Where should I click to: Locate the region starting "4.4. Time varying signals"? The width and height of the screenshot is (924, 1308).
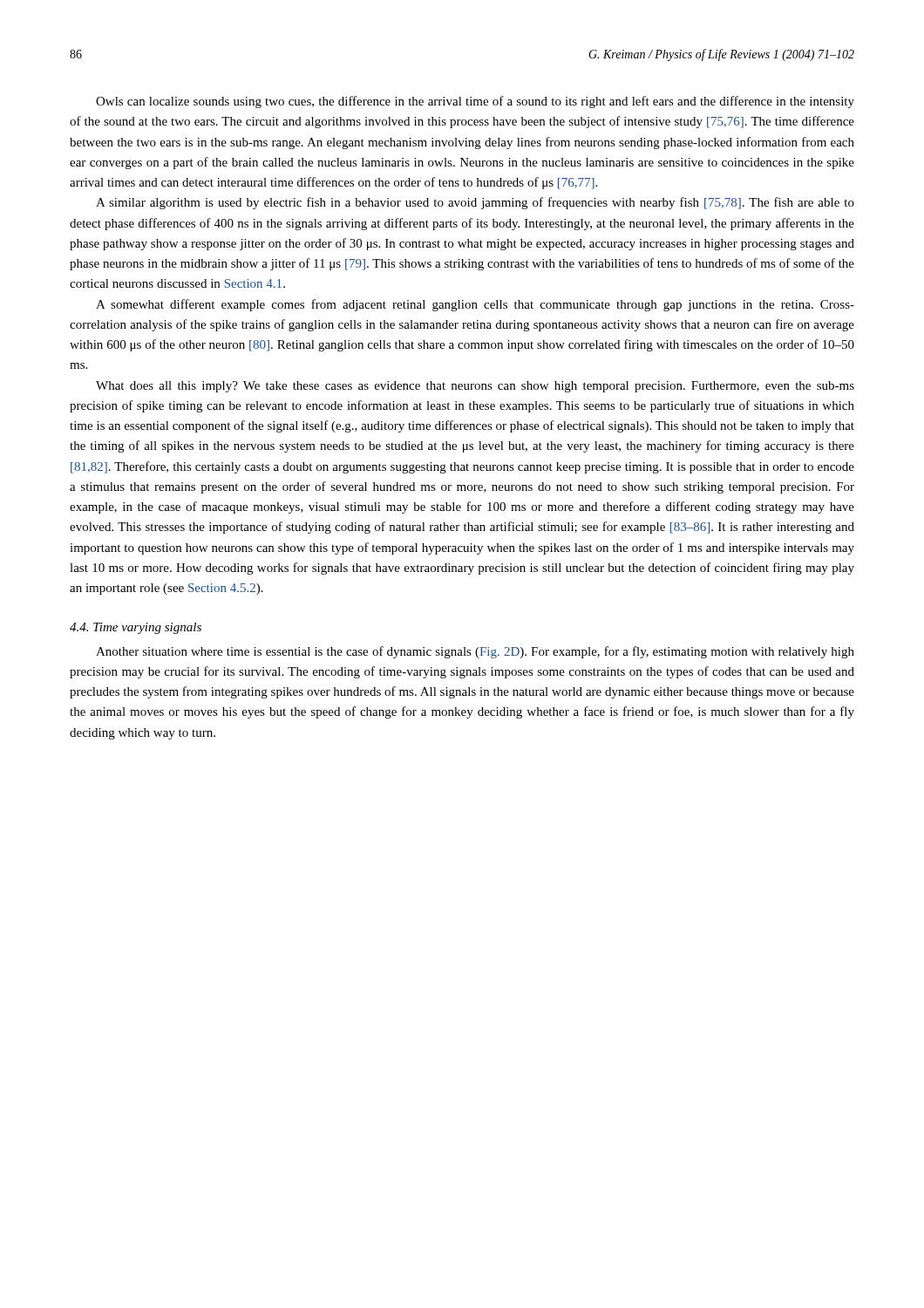pyautogui.click(x=136, y=627)
